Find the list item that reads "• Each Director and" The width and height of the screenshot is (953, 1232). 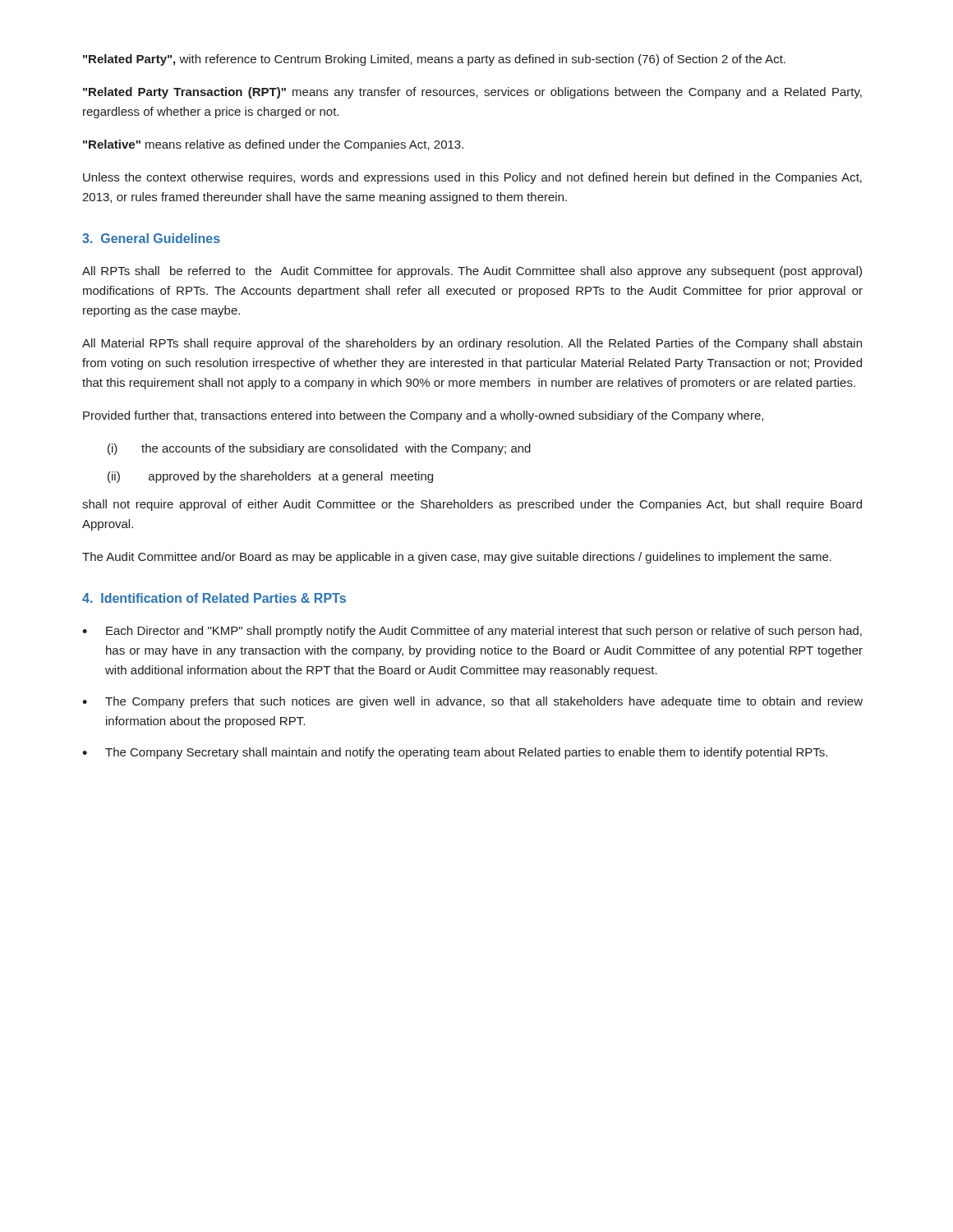(x=472, y=650)
